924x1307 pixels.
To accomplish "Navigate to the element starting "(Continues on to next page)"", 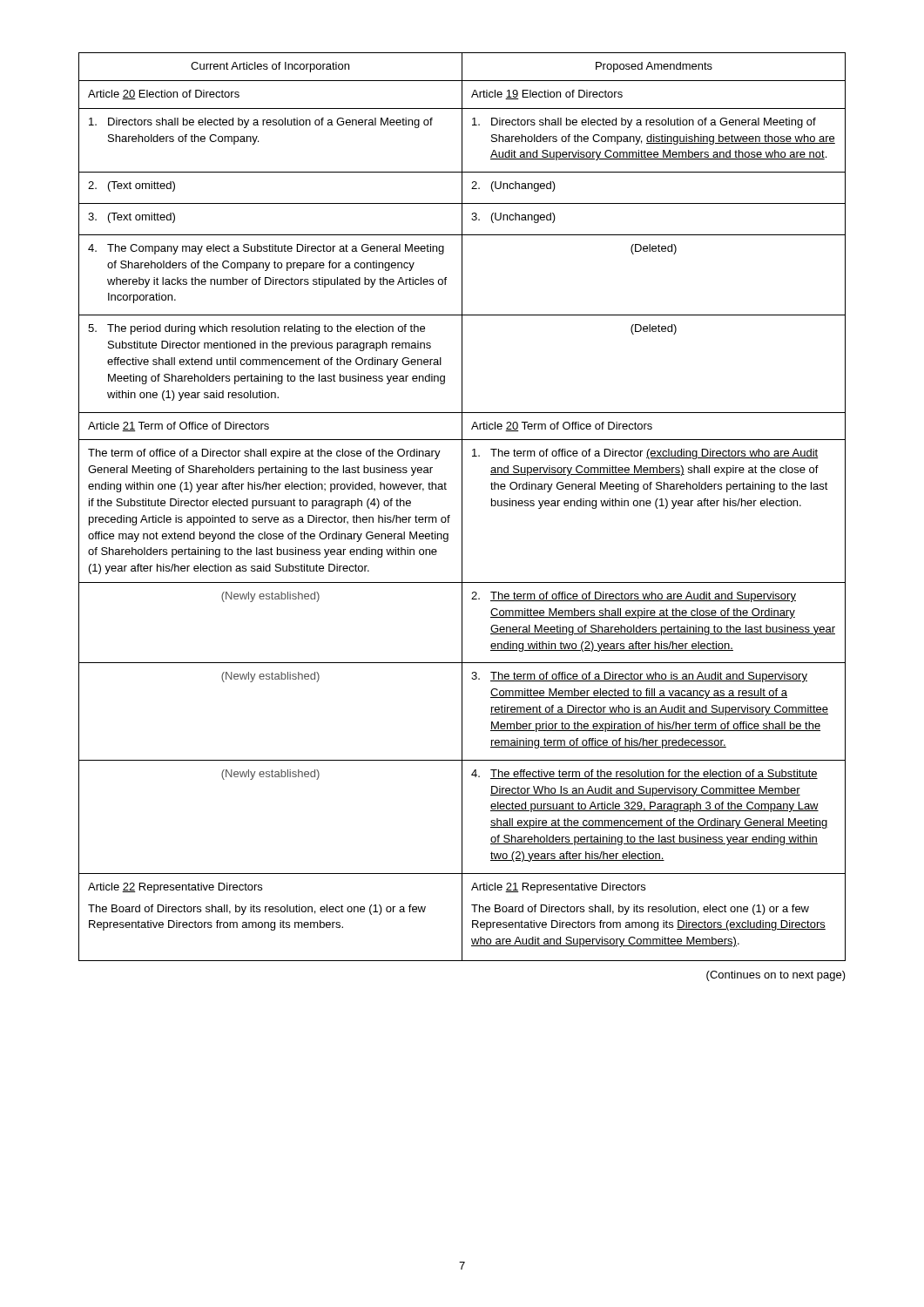I will click(x=776, y=975).
